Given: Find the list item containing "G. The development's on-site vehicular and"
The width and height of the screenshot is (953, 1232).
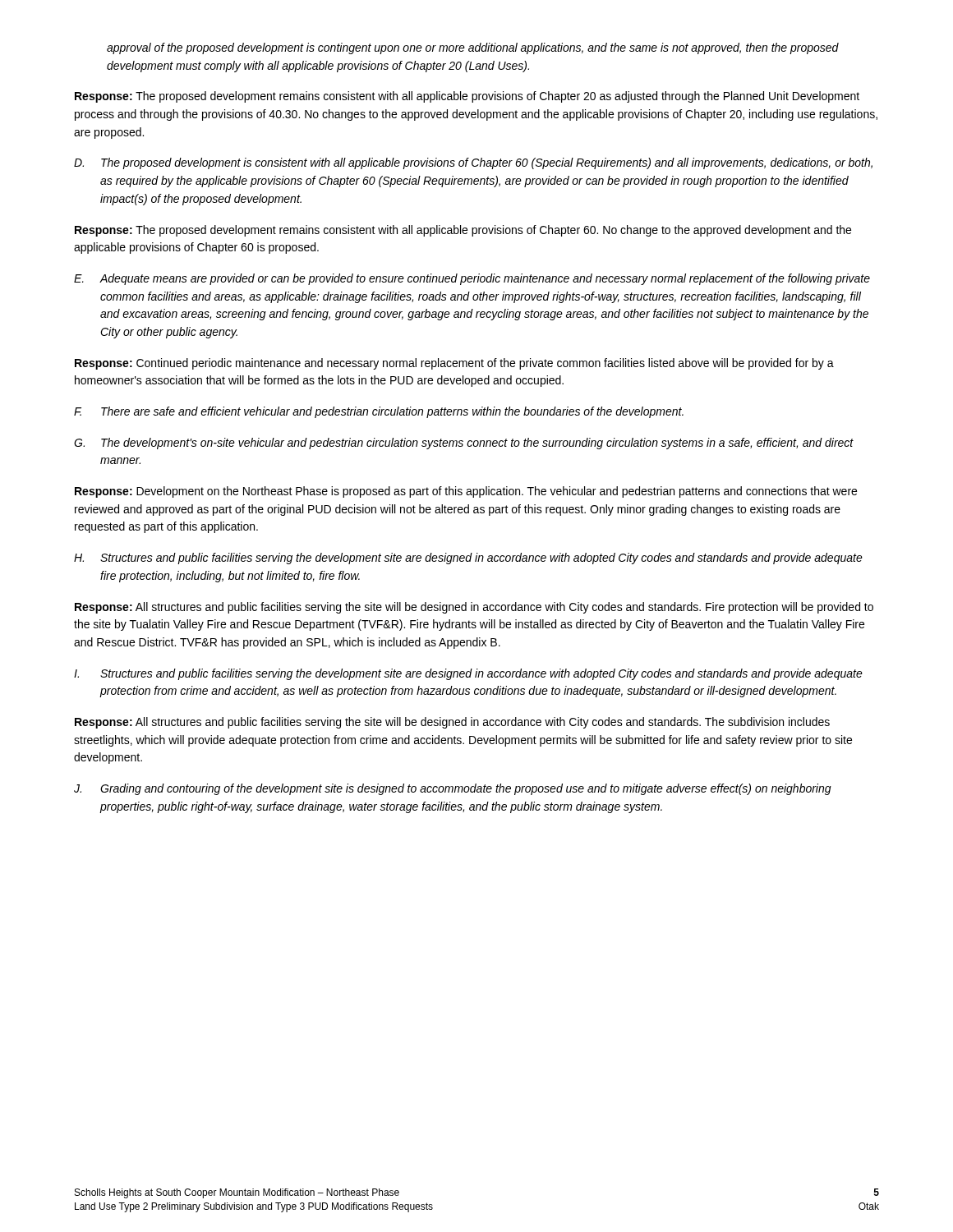Looking at the screenshot, I should pos(476,452).
